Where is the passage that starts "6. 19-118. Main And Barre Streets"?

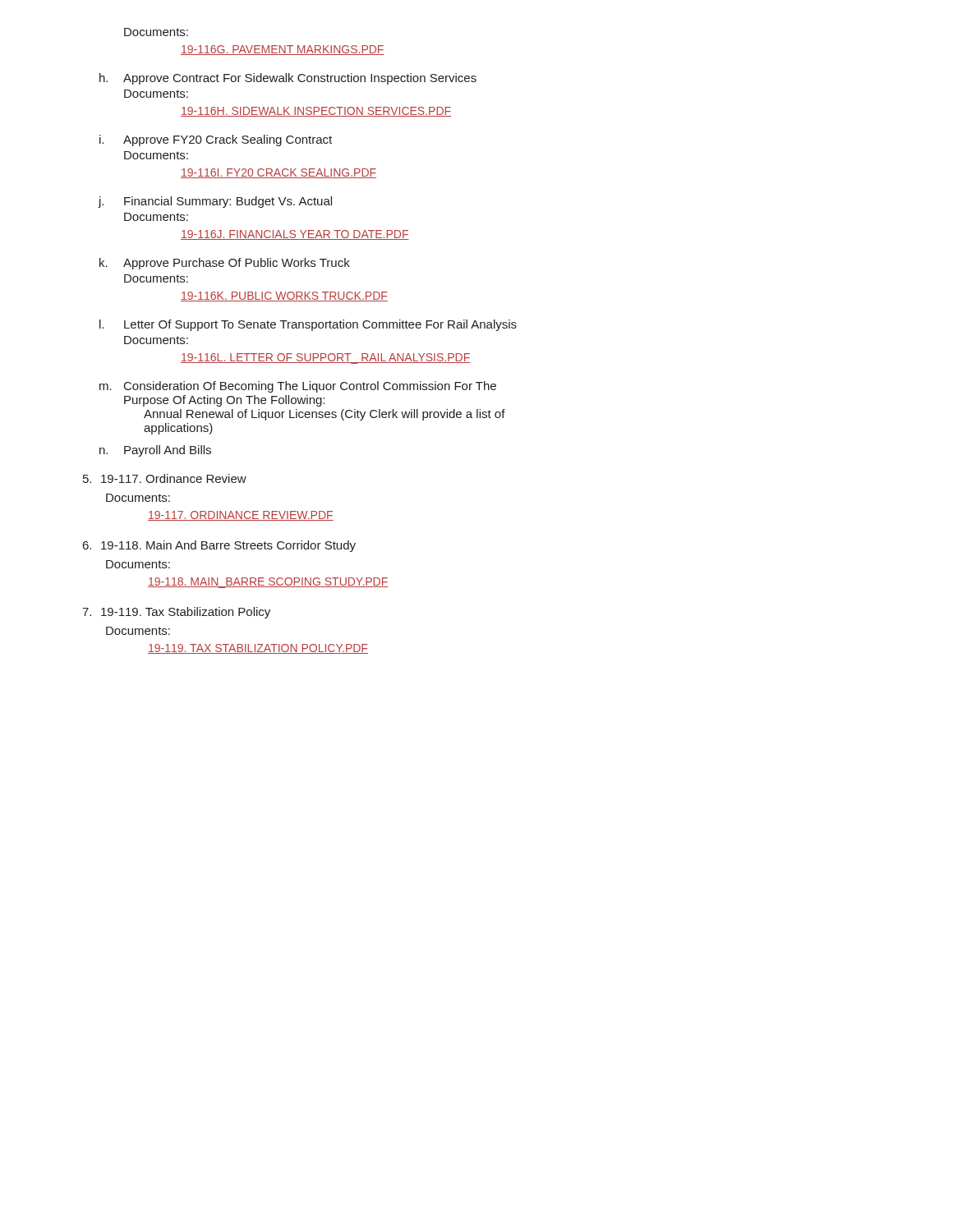[x=219, y=546]
